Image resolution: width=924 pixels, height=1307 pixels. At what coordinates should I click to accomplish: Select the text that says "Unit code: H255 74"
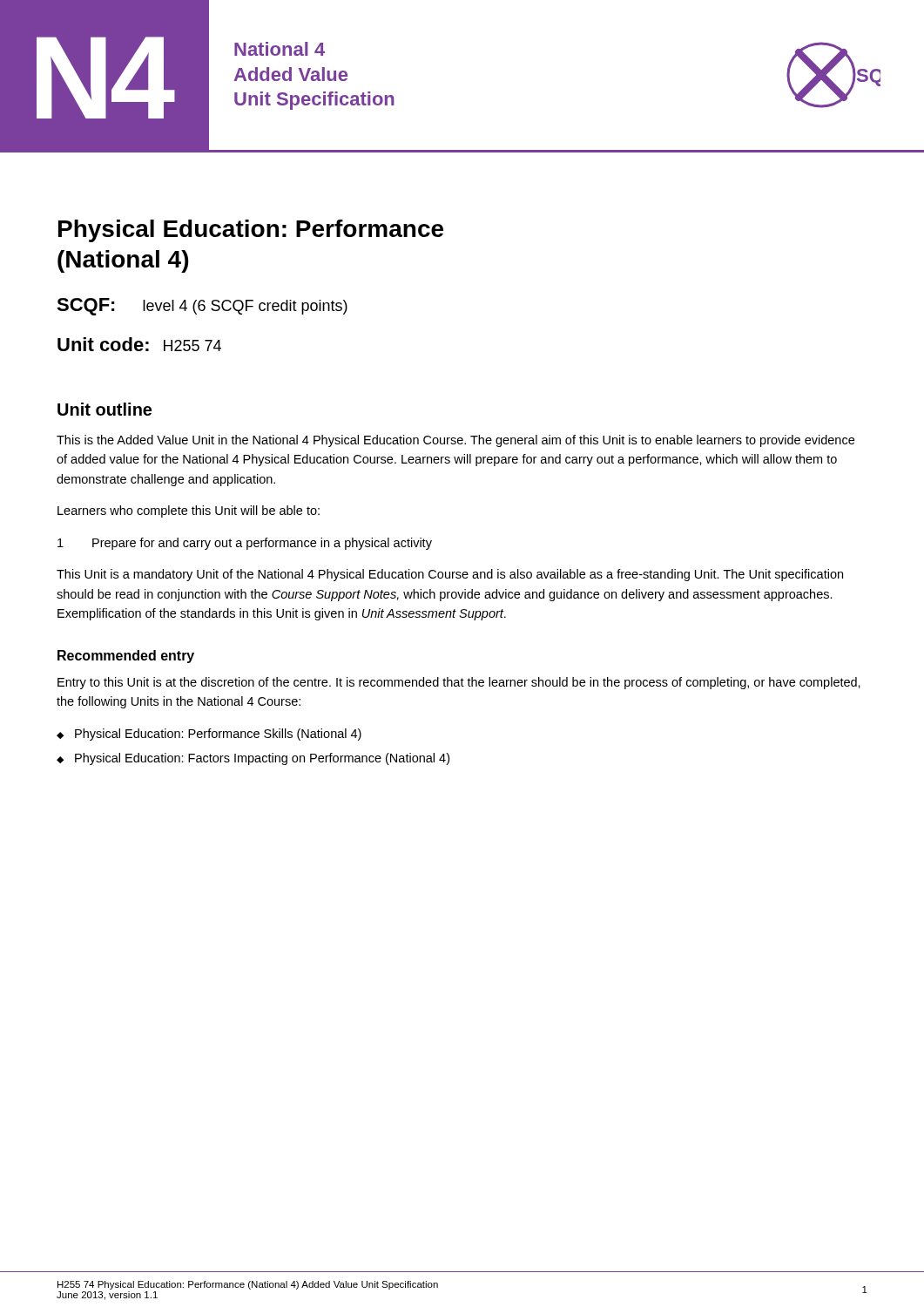[139, 345]
